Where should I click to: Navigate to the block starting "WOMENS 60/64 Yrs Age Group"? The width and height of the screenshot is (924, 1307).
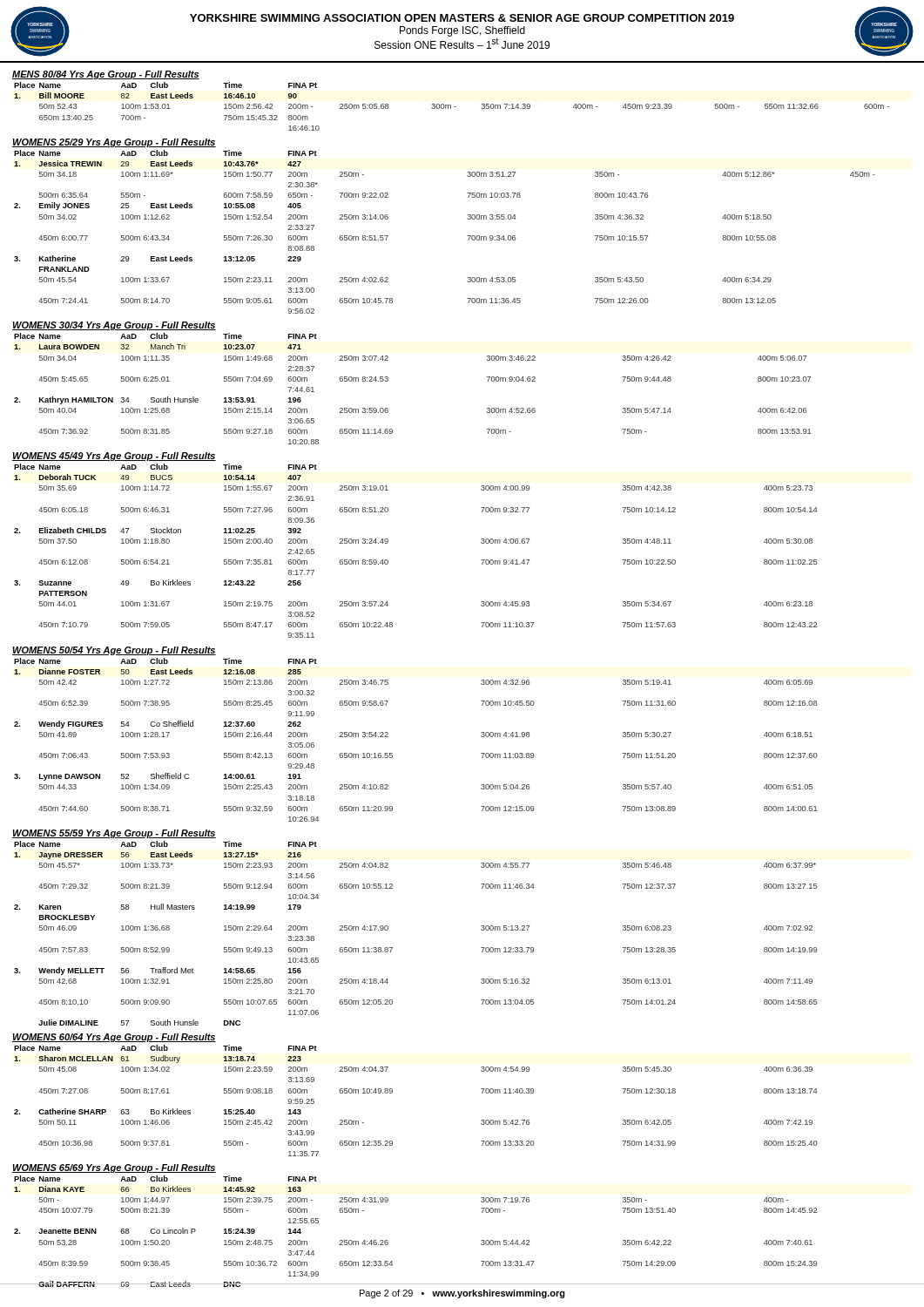(114, 1037)
